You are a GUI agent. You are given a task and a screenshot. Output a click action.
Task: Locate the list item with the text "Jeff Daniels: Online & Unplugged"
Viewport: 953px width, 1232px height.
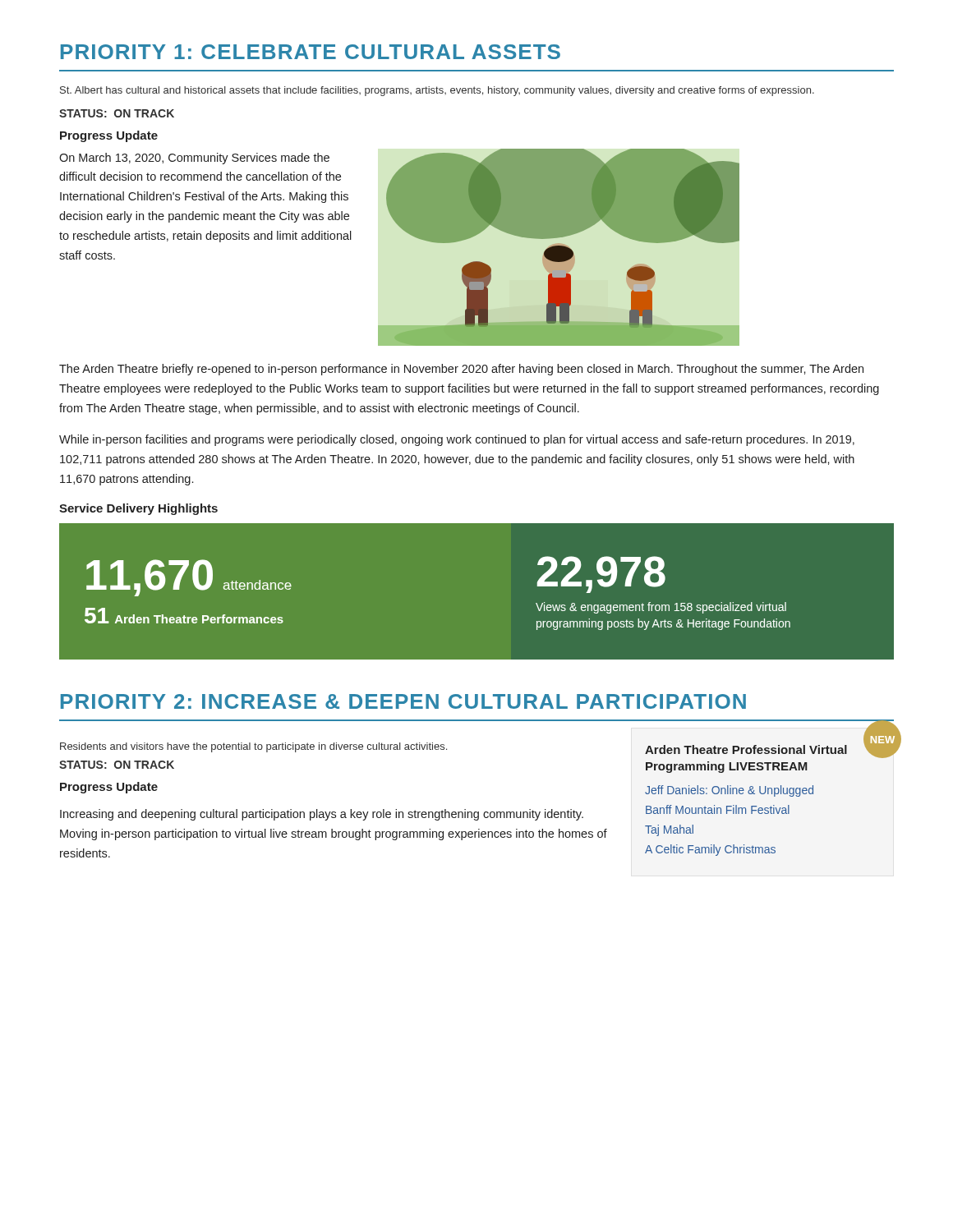coord(762,790)
